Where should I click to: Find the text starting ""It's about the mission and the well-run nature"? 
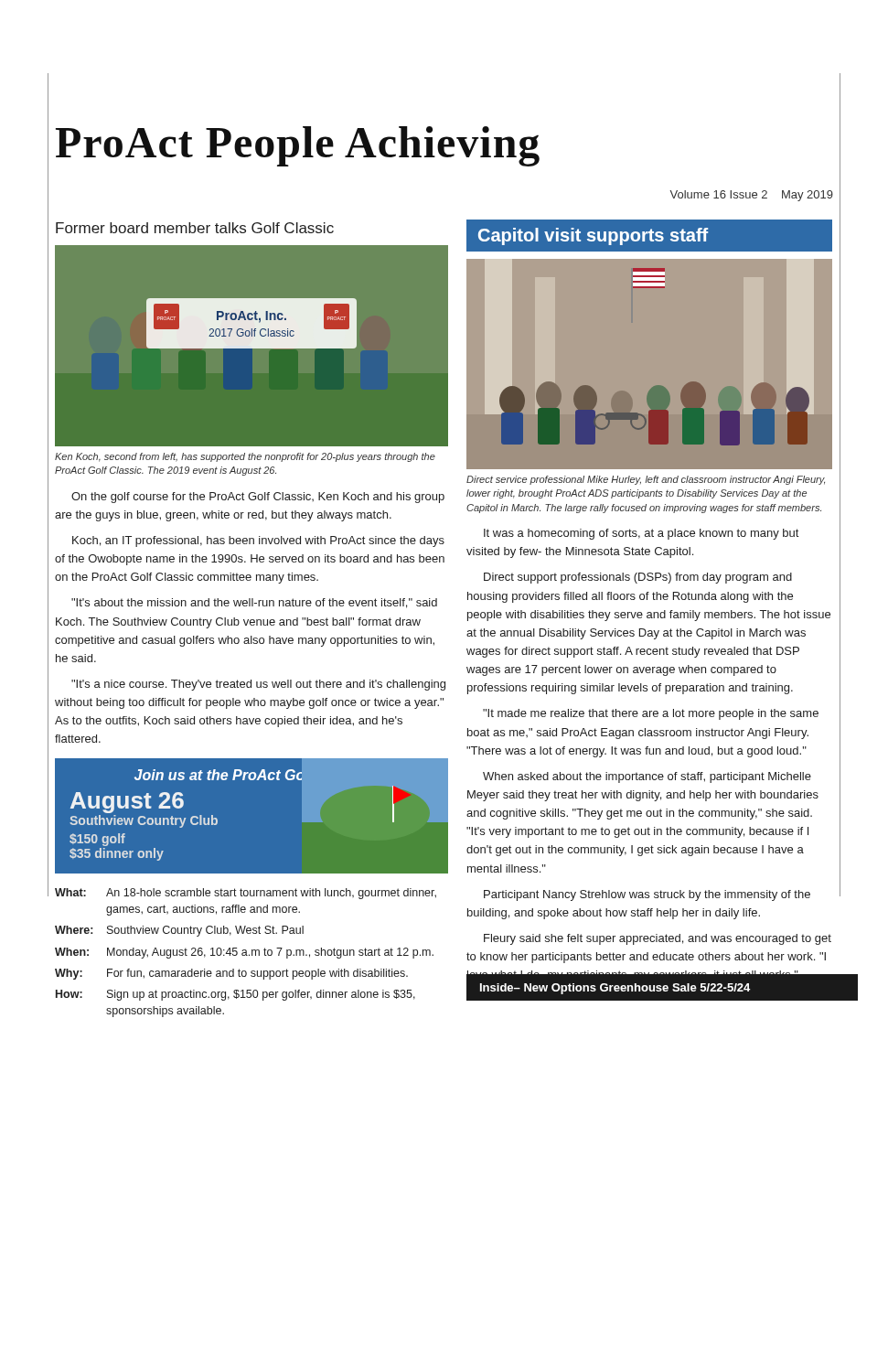pyautogui.click(x=246, y=630)
